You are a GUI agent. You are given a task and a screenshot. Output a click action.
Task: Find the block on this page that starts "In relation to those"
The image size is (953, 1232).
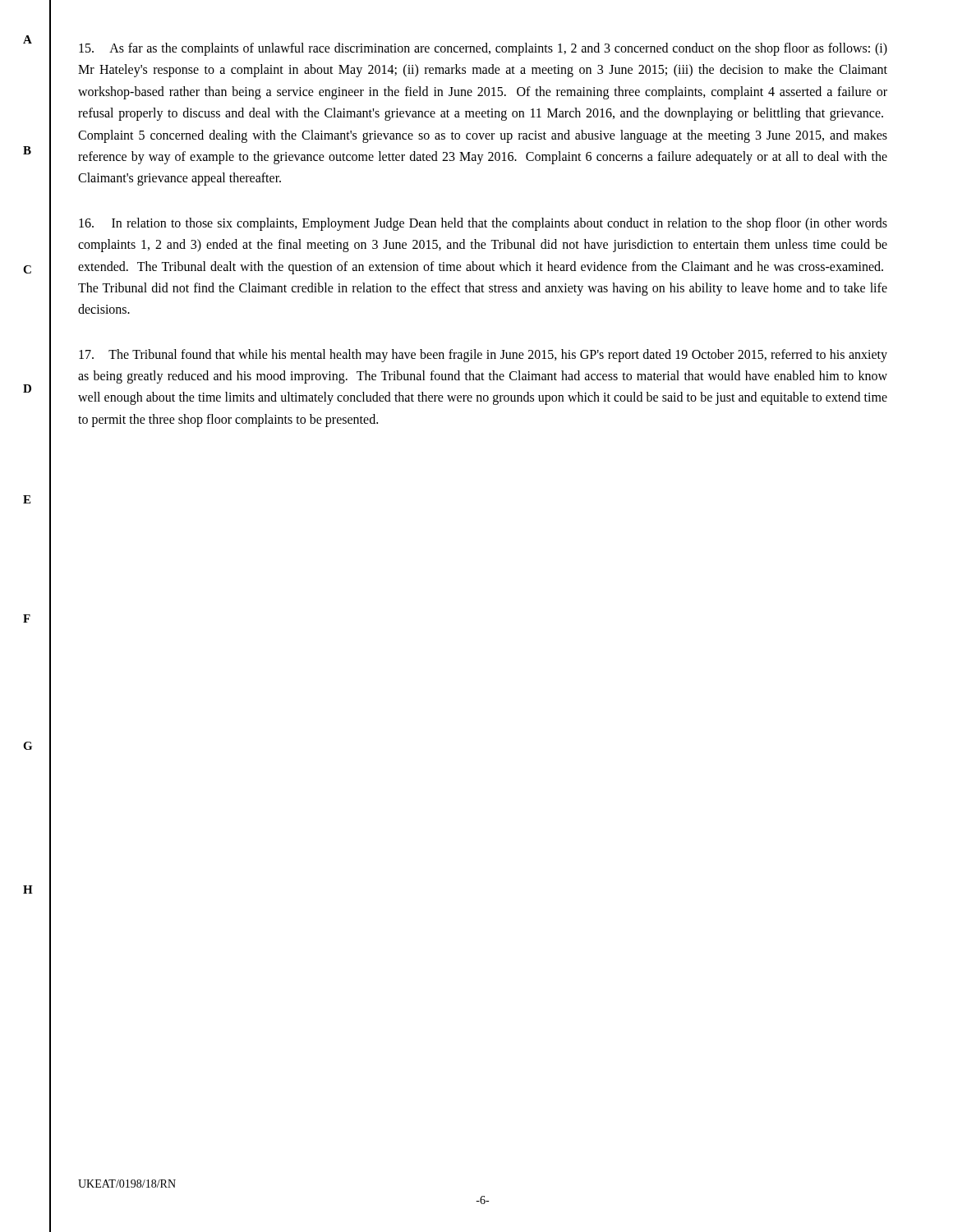tap(483, 267)
